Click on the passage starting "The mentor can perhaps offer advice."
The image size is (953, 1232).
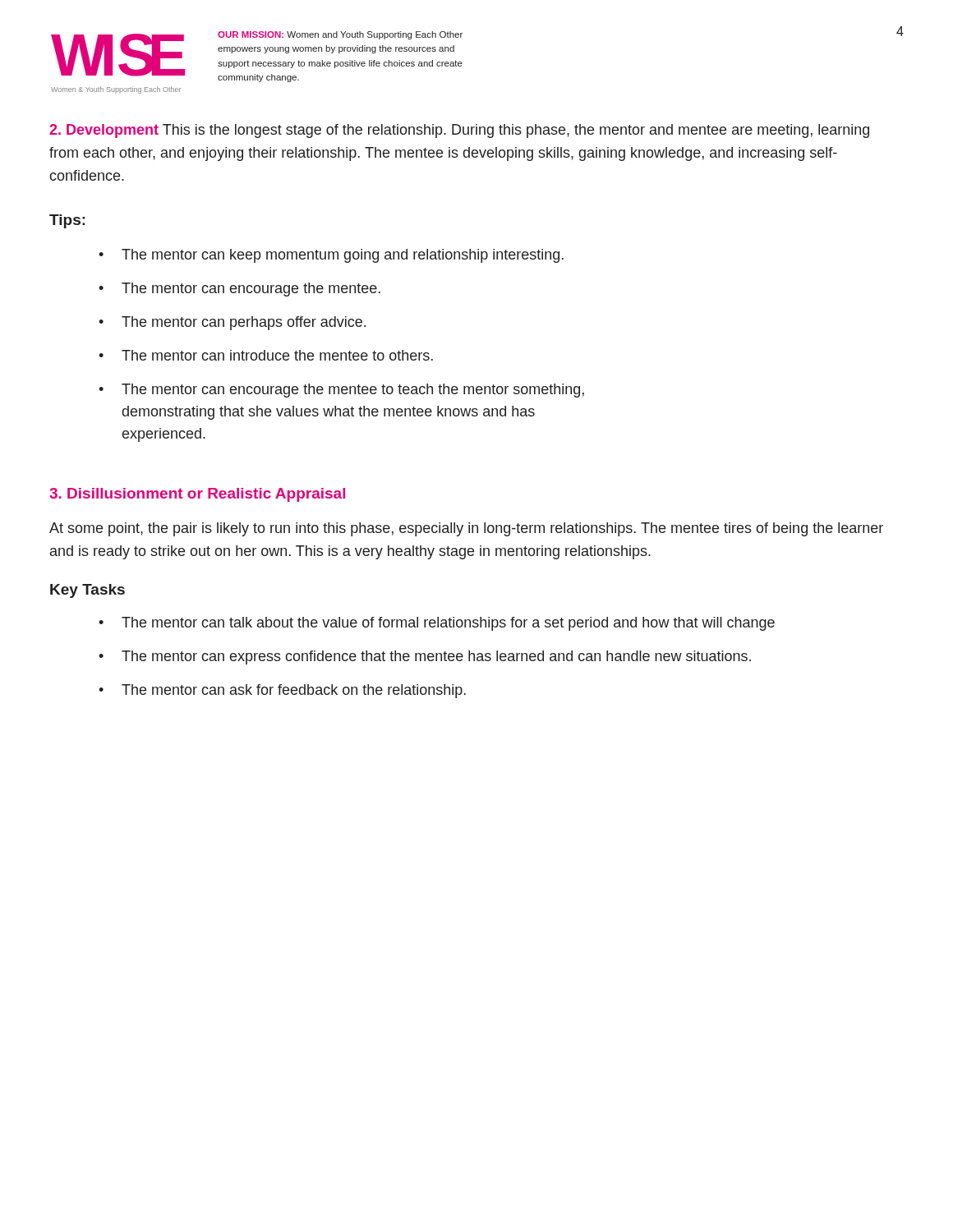(x=244, y=322)
